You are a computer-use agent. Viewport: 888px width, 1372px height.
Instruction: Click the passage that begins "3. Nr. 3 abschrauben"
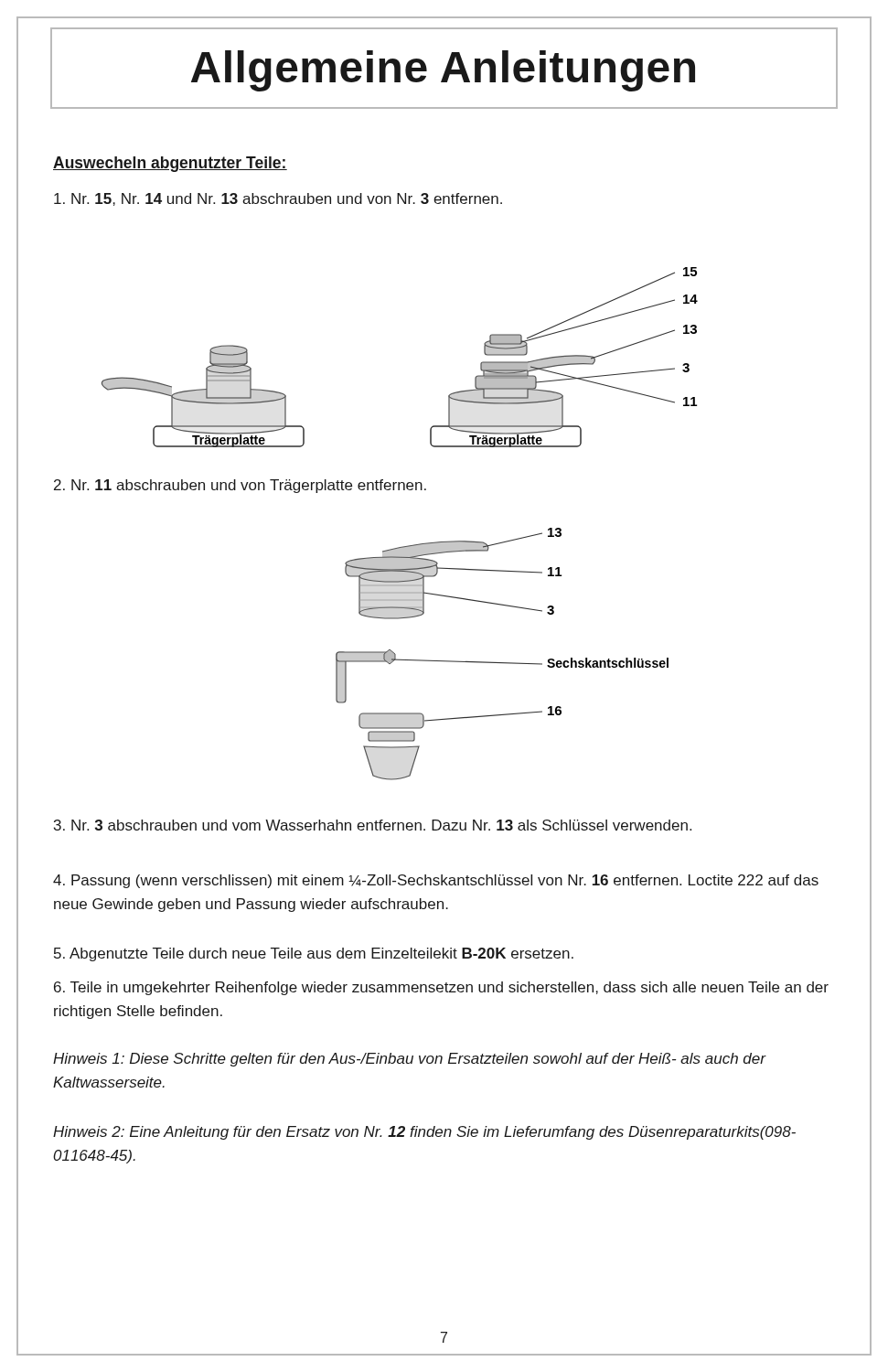[x=373, y=825]
